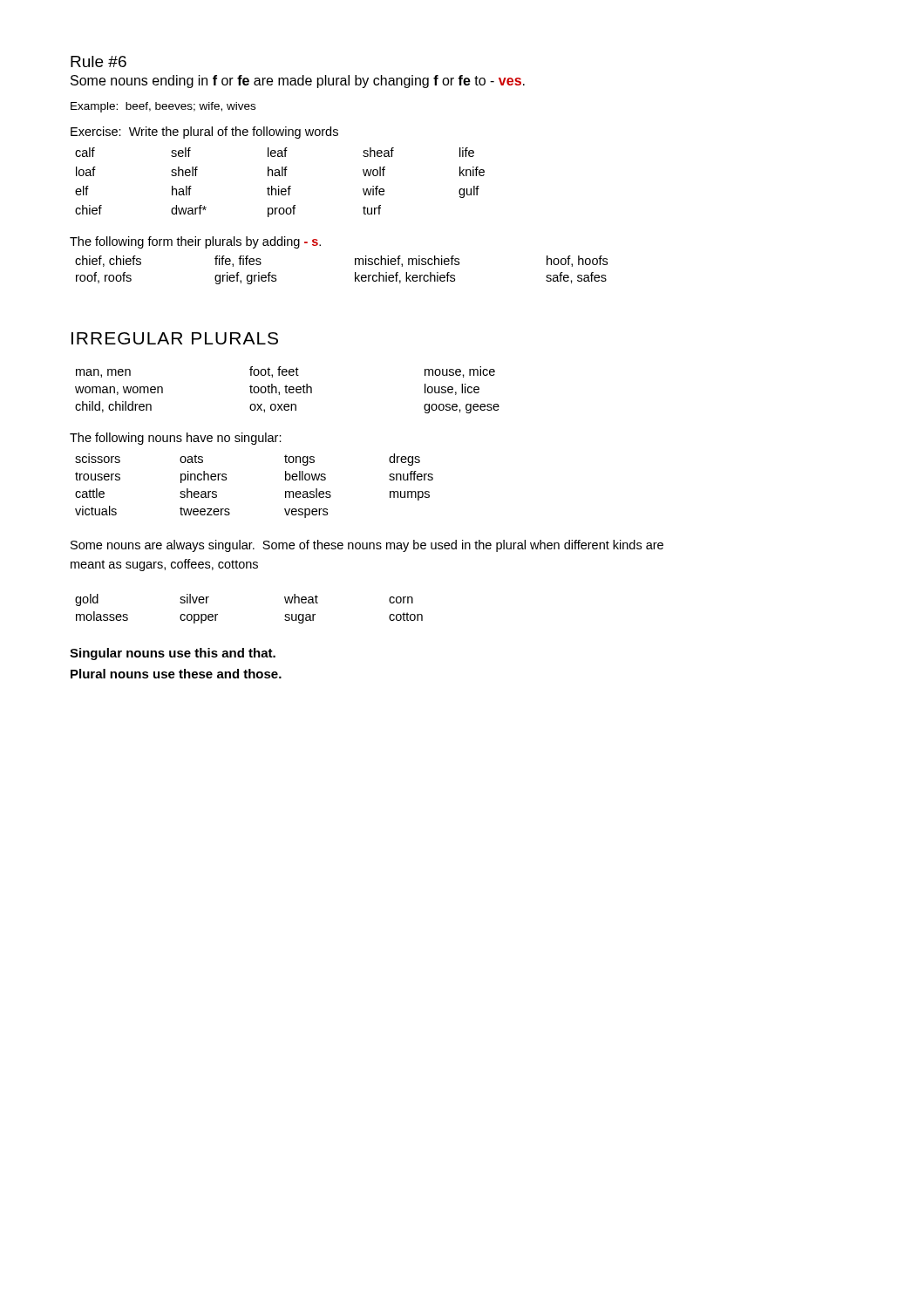Click on the list item with the text "man, men foot, feet mouse, mice woman,"
The image size is (924, 1308).
coord(285,372)
